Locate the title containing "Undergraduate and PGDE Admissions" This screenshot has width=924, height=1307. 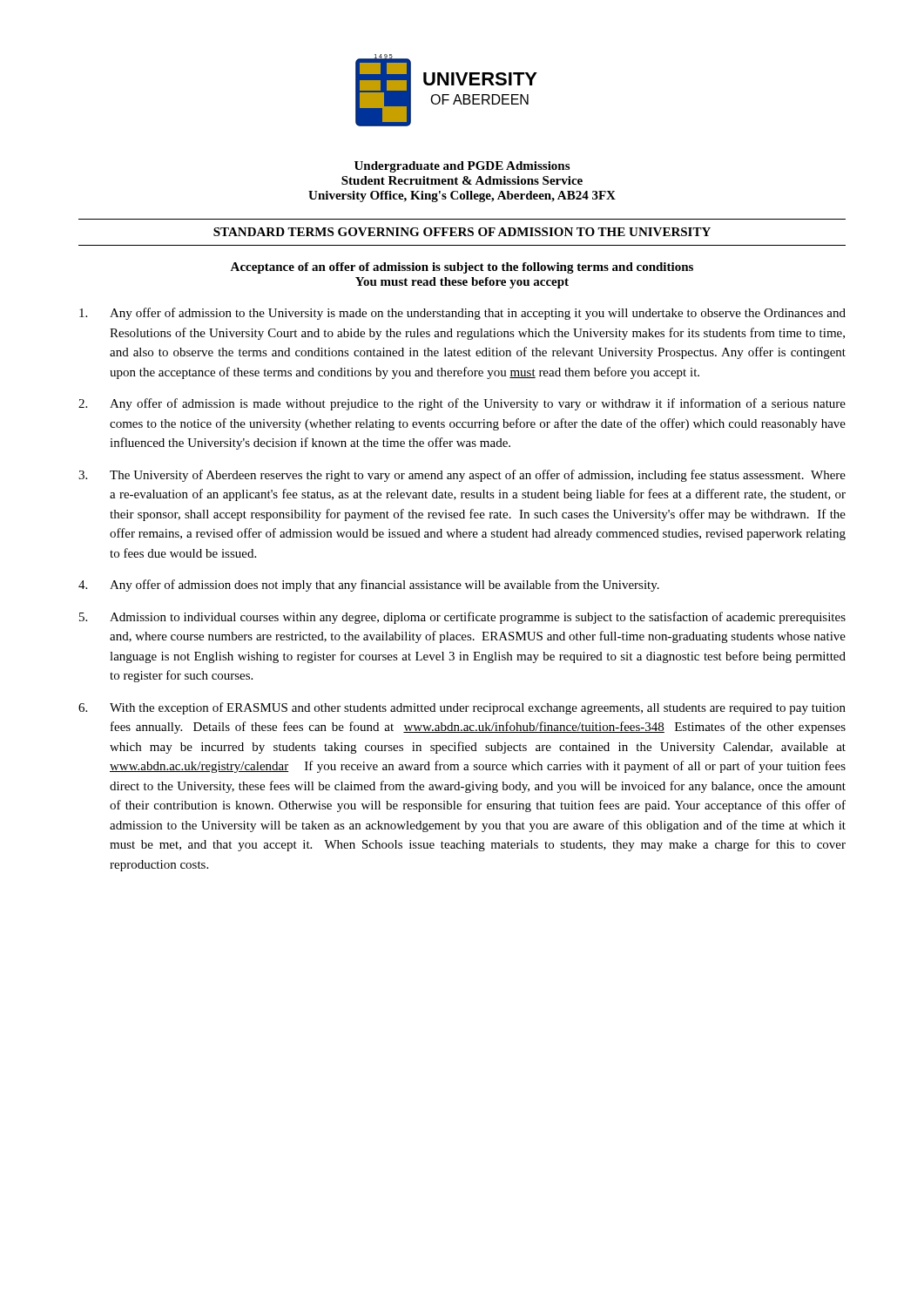coord(462,180)
